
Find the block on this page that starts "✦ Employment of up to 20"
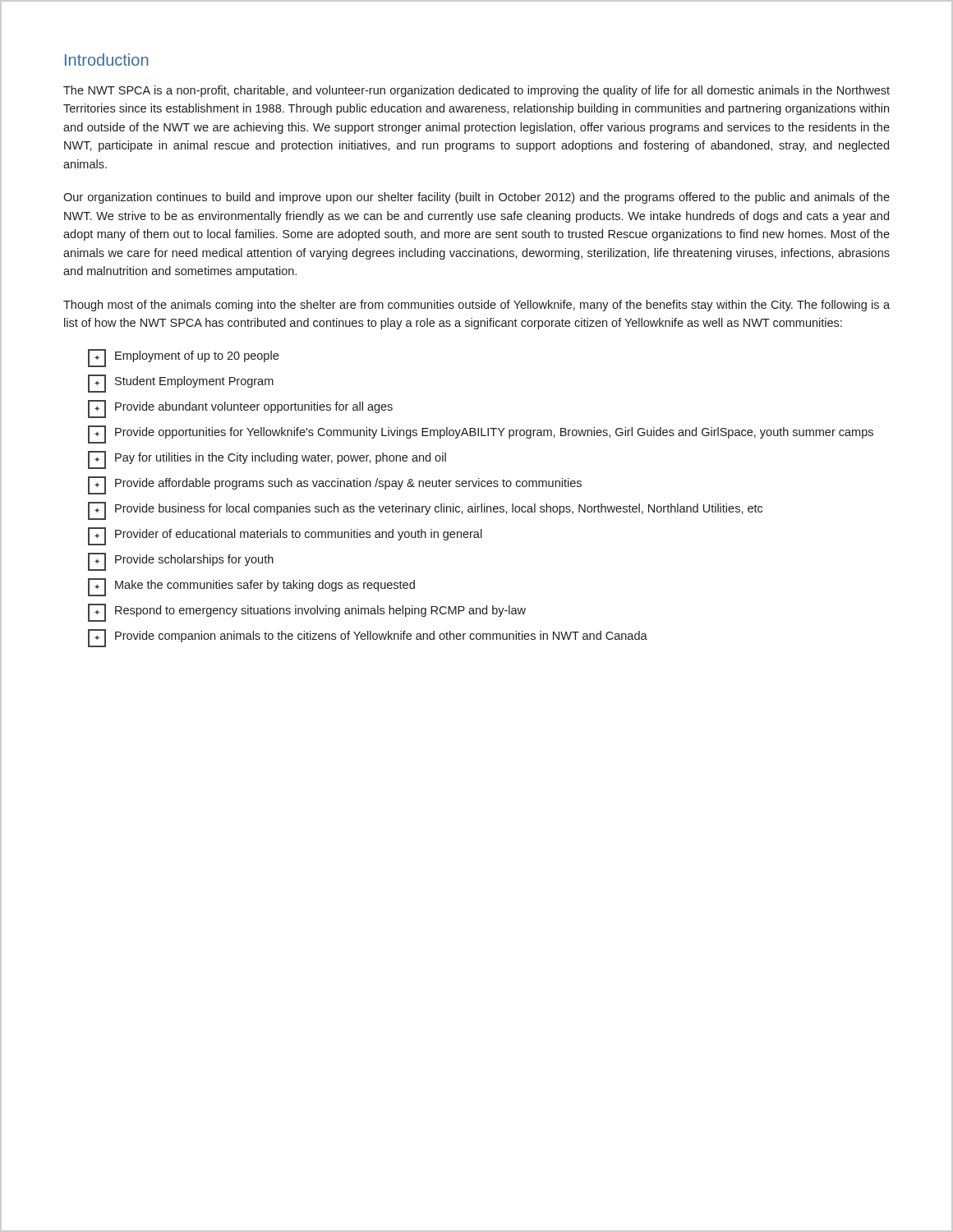pyautogui.click(x=183, y=358)
